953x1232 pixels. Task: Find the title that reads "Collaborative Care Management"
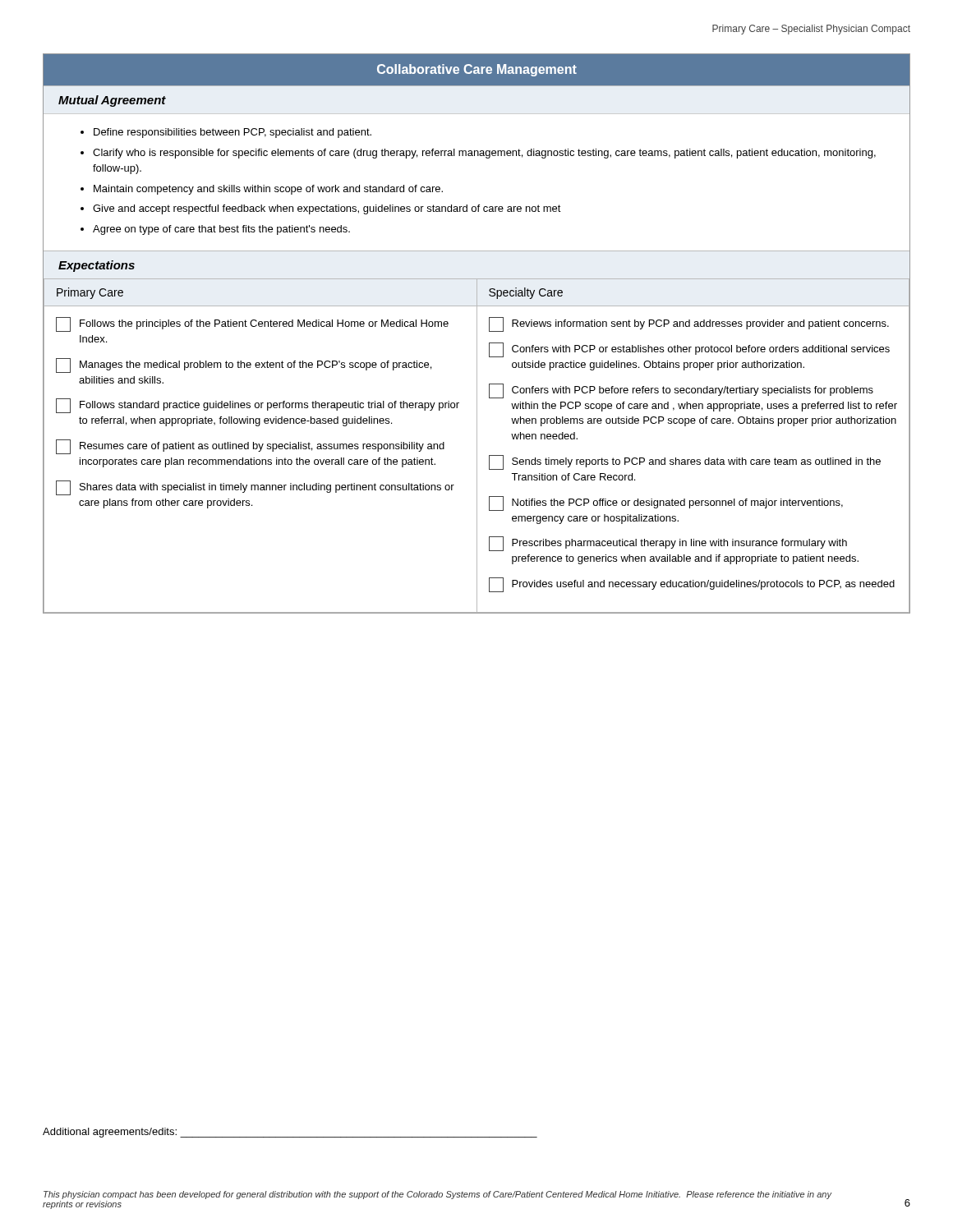(476, 69)
